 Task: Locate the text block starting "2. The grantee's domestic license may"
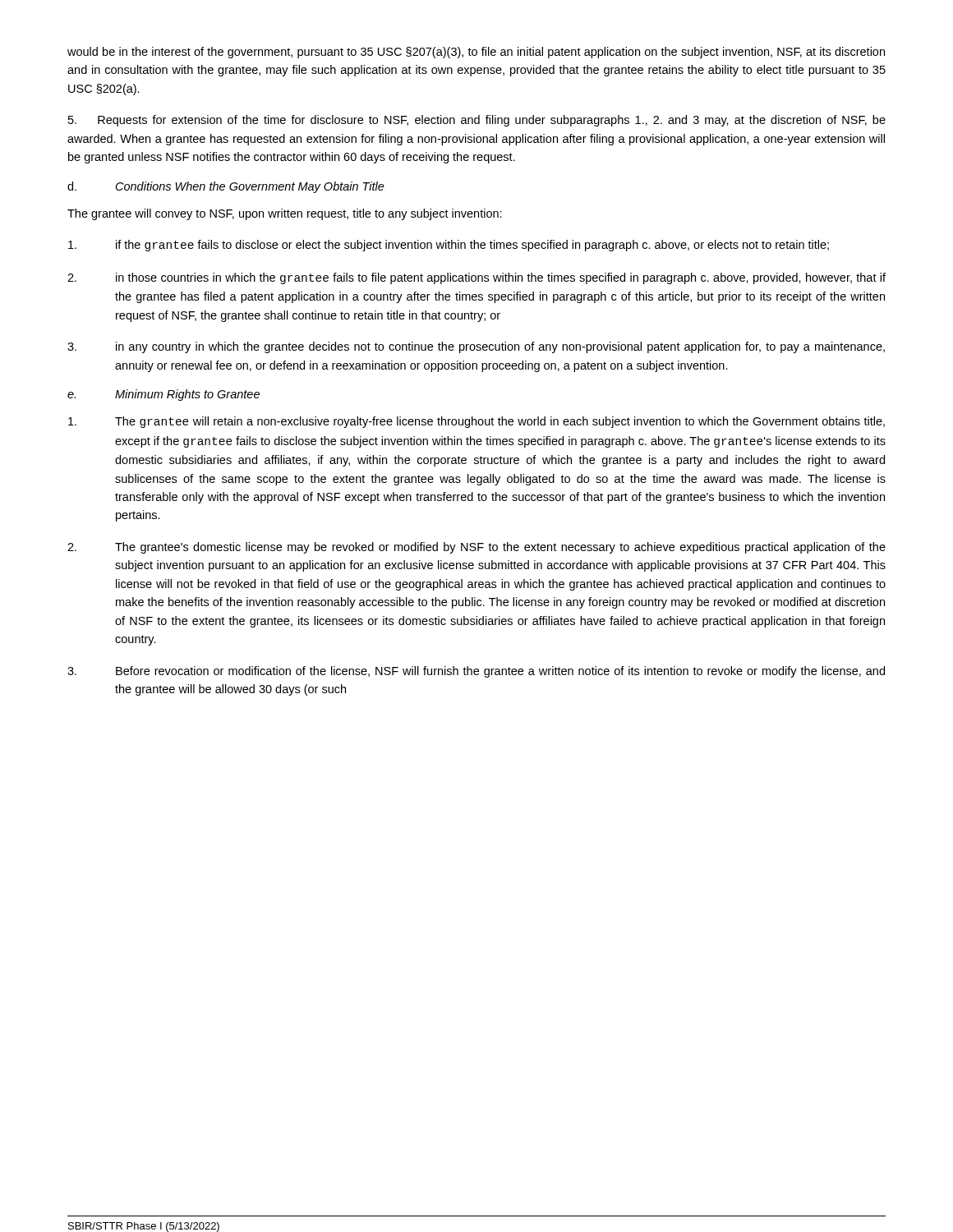tap(476, 593)
